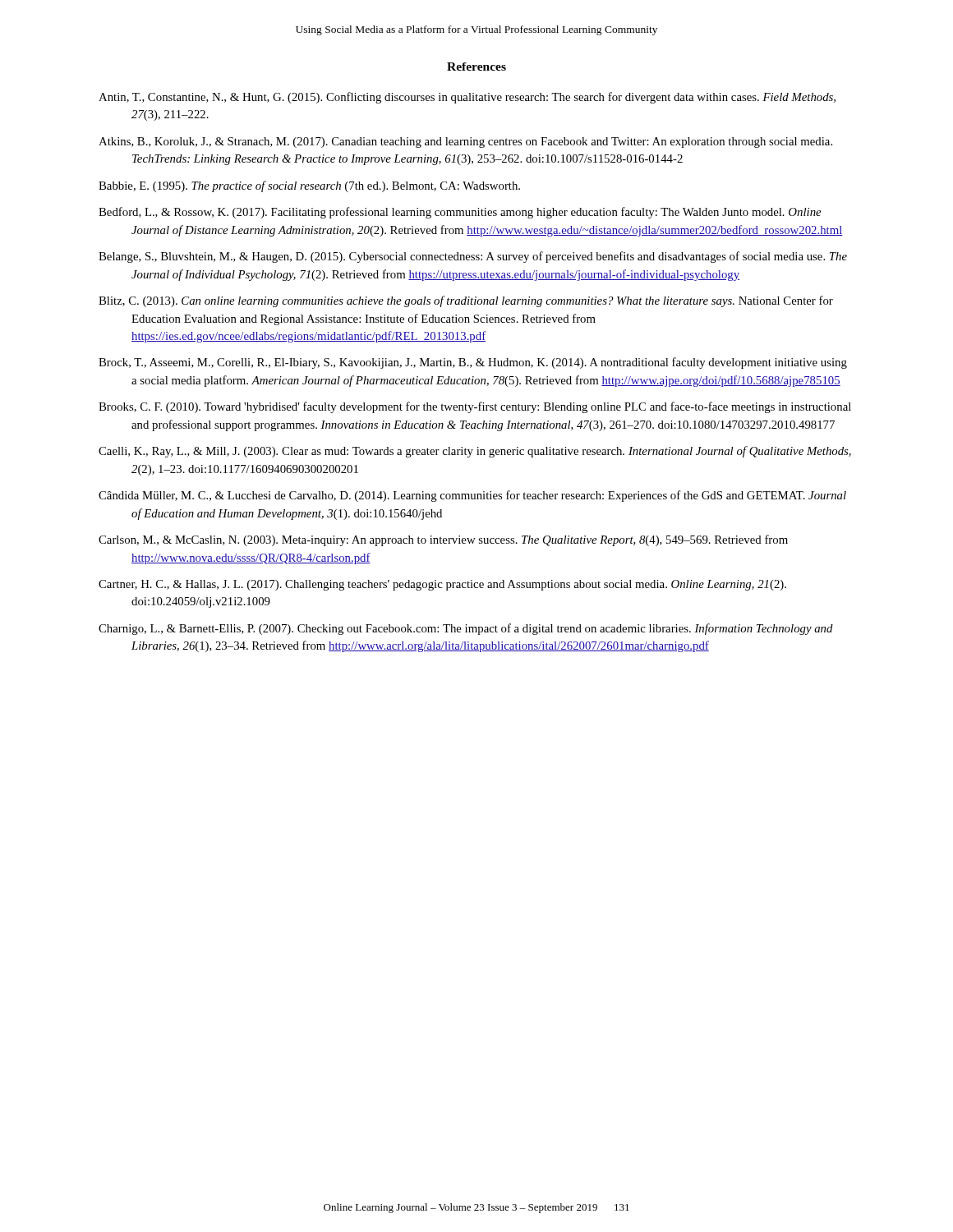Where is the passage that starts "Antin, T., Constantine, N., & Hunt, G."?
Image resolution: width=953 pixels, height=1232 pixels.
tap(467, 106)
